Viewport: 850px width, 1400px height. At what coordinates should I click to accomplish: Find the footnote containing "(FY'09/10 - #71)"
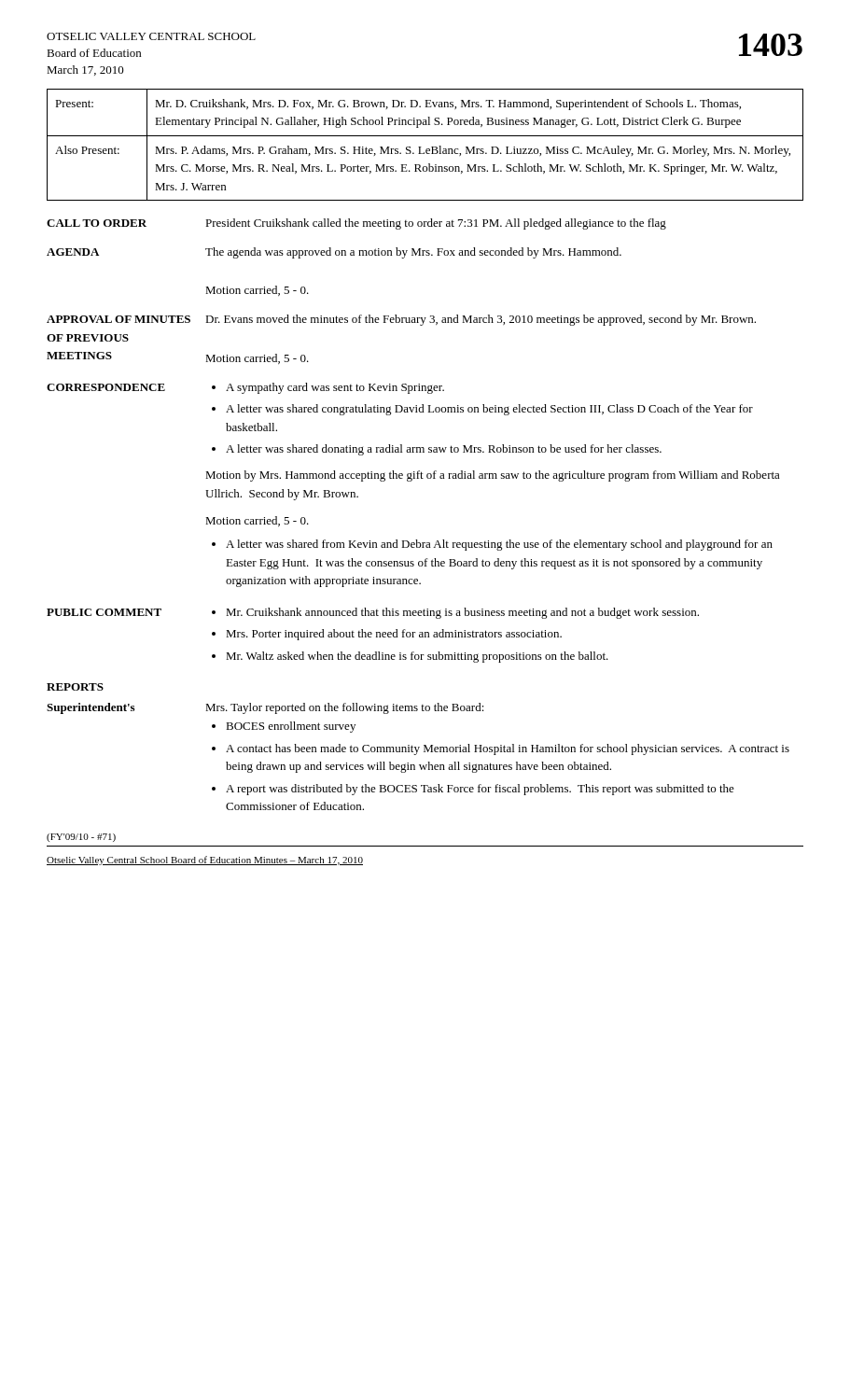pyautogui.click(x=81, y=836)
